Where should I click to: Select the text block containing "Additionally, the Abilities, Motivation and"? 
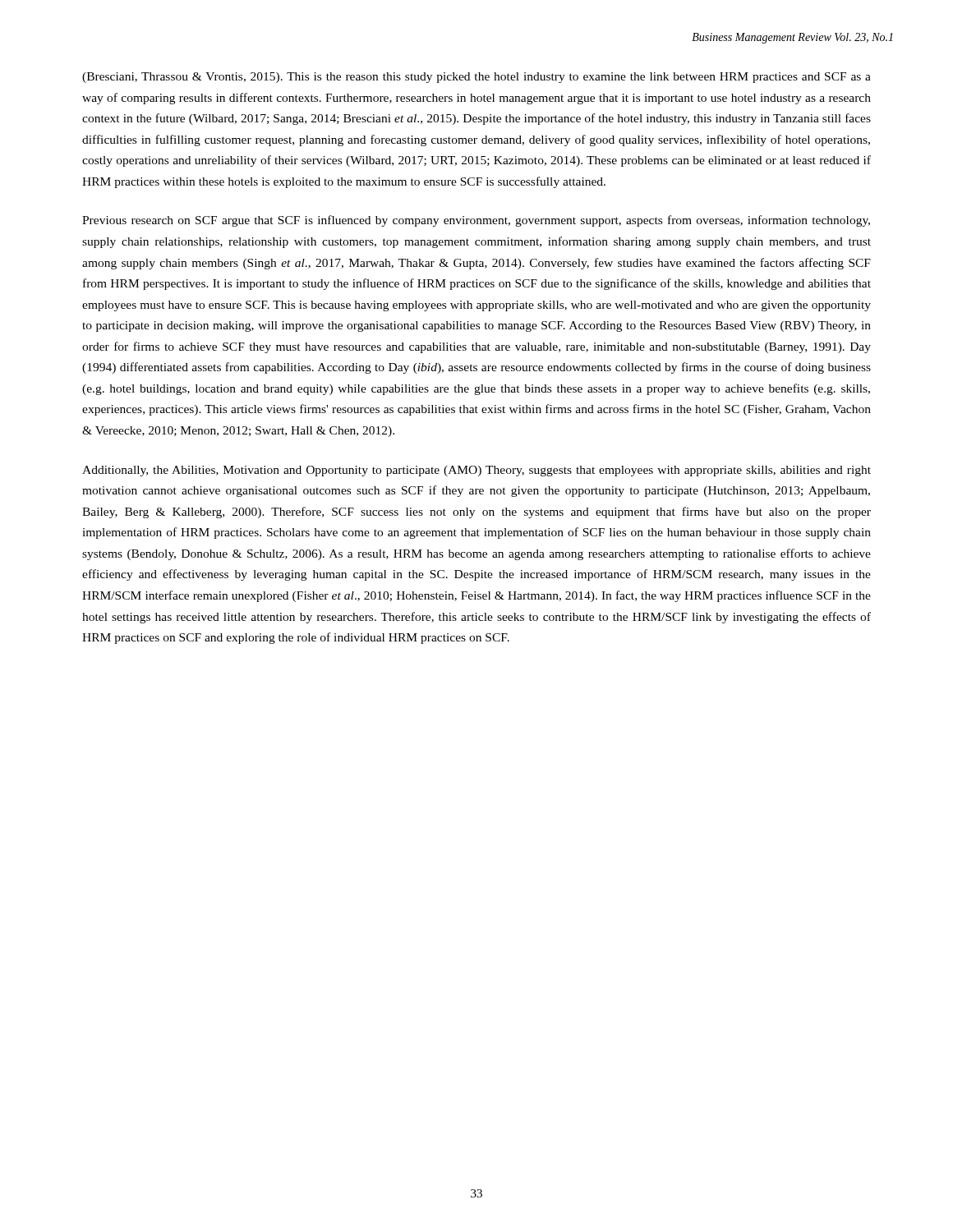[x=476, y=553]
